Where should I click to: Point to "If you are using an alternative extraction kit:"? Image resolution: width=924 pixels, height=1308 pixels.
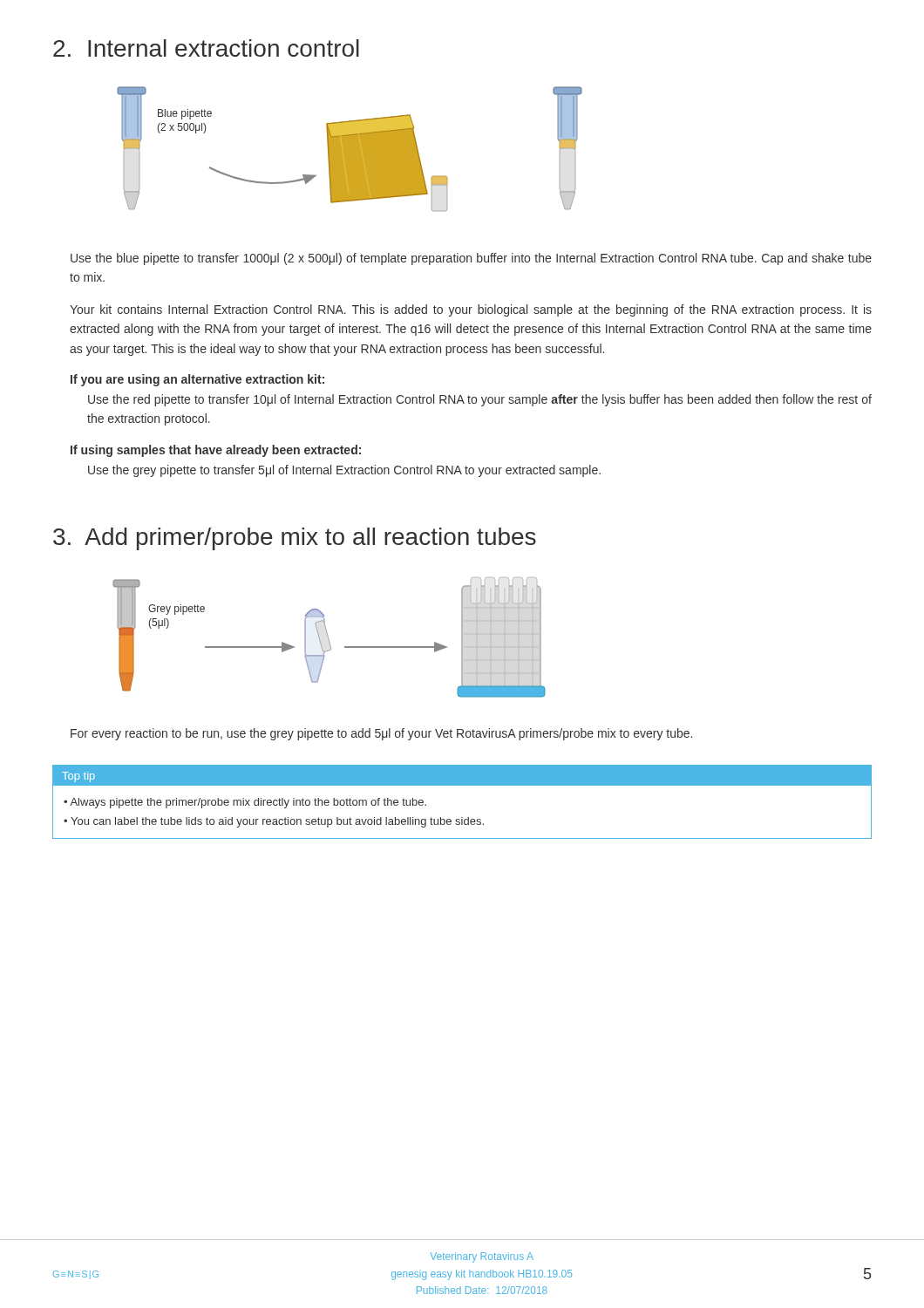pos(198,379)
